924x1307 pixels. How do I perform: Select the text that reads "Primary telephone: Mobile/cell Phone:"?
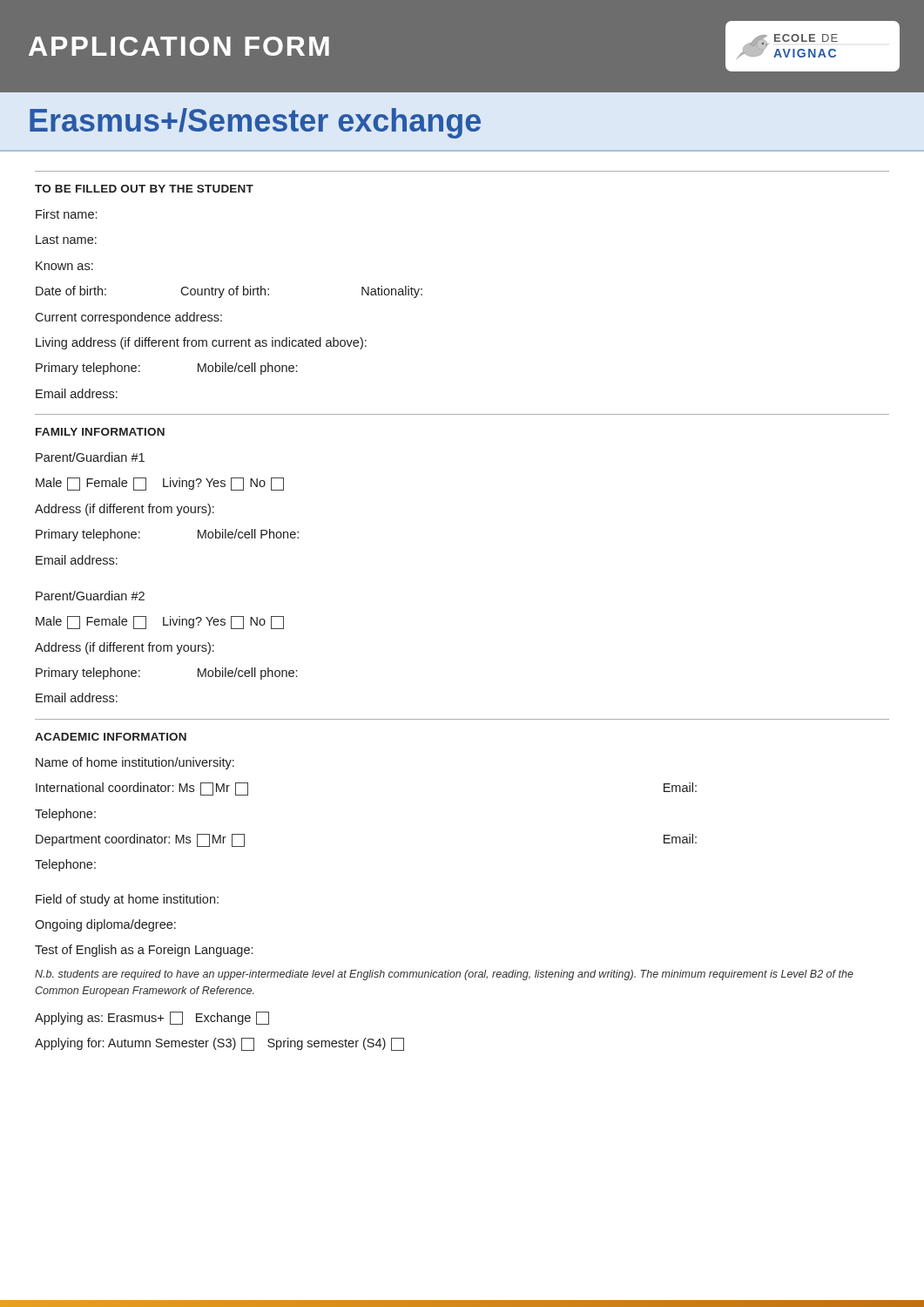tap(87, 535)
